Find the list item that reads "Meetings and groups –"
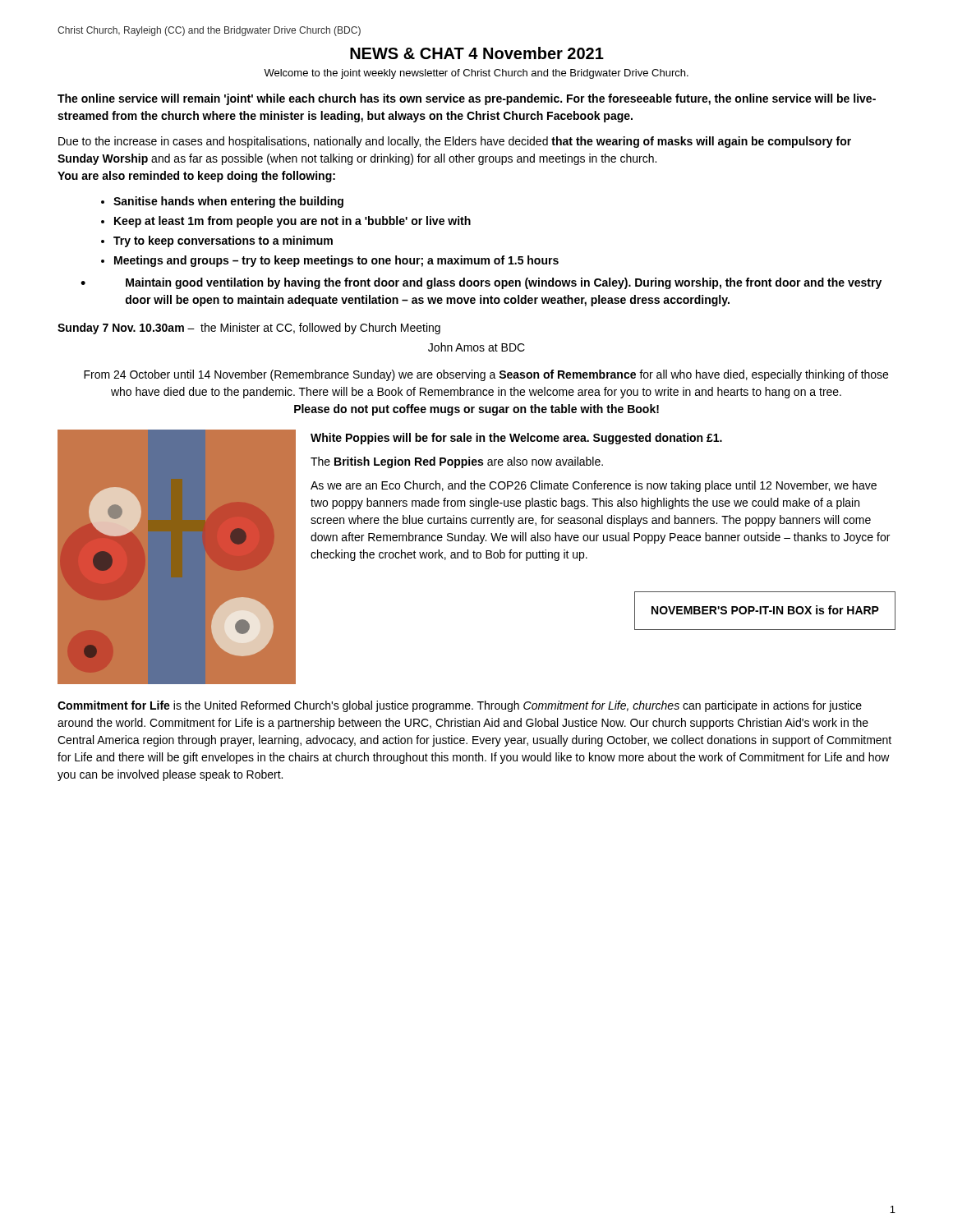The height and width of the screenshot is (1232, 953). pos(336,260)
